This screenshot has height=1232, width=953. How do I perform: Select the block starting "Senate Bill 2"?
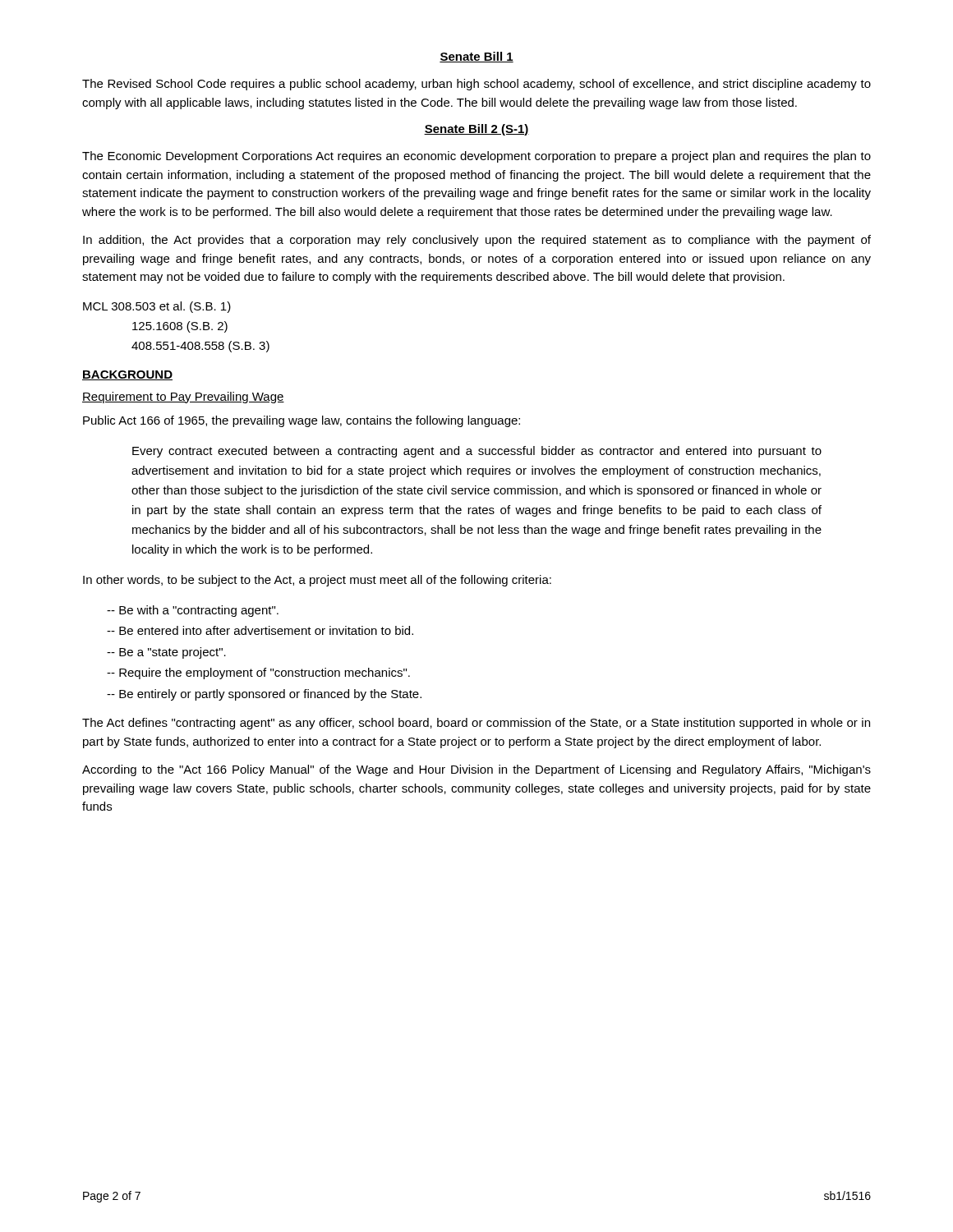476,129
